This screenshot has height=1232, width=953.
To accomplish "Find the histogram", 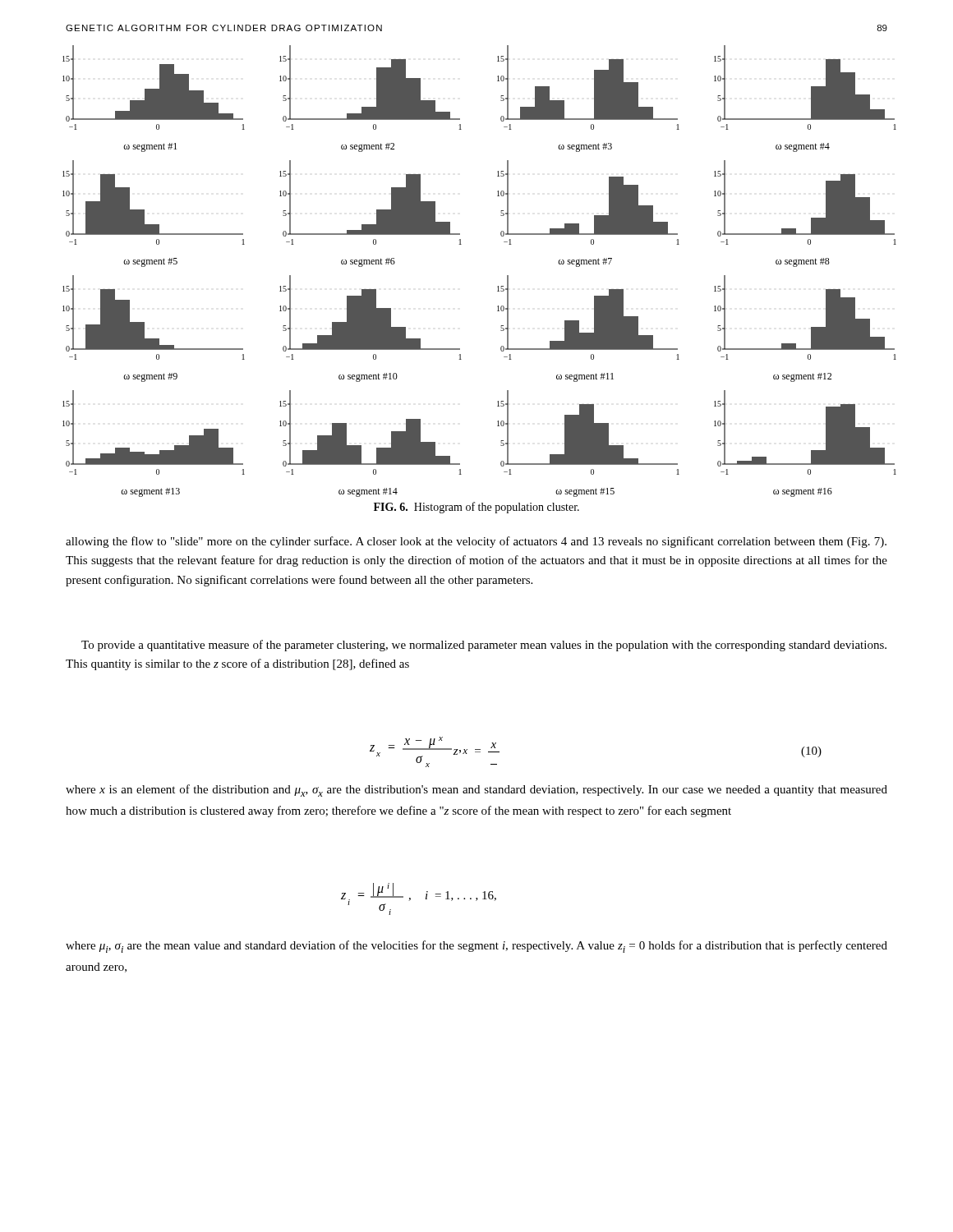I will click(x=476, y=269).
